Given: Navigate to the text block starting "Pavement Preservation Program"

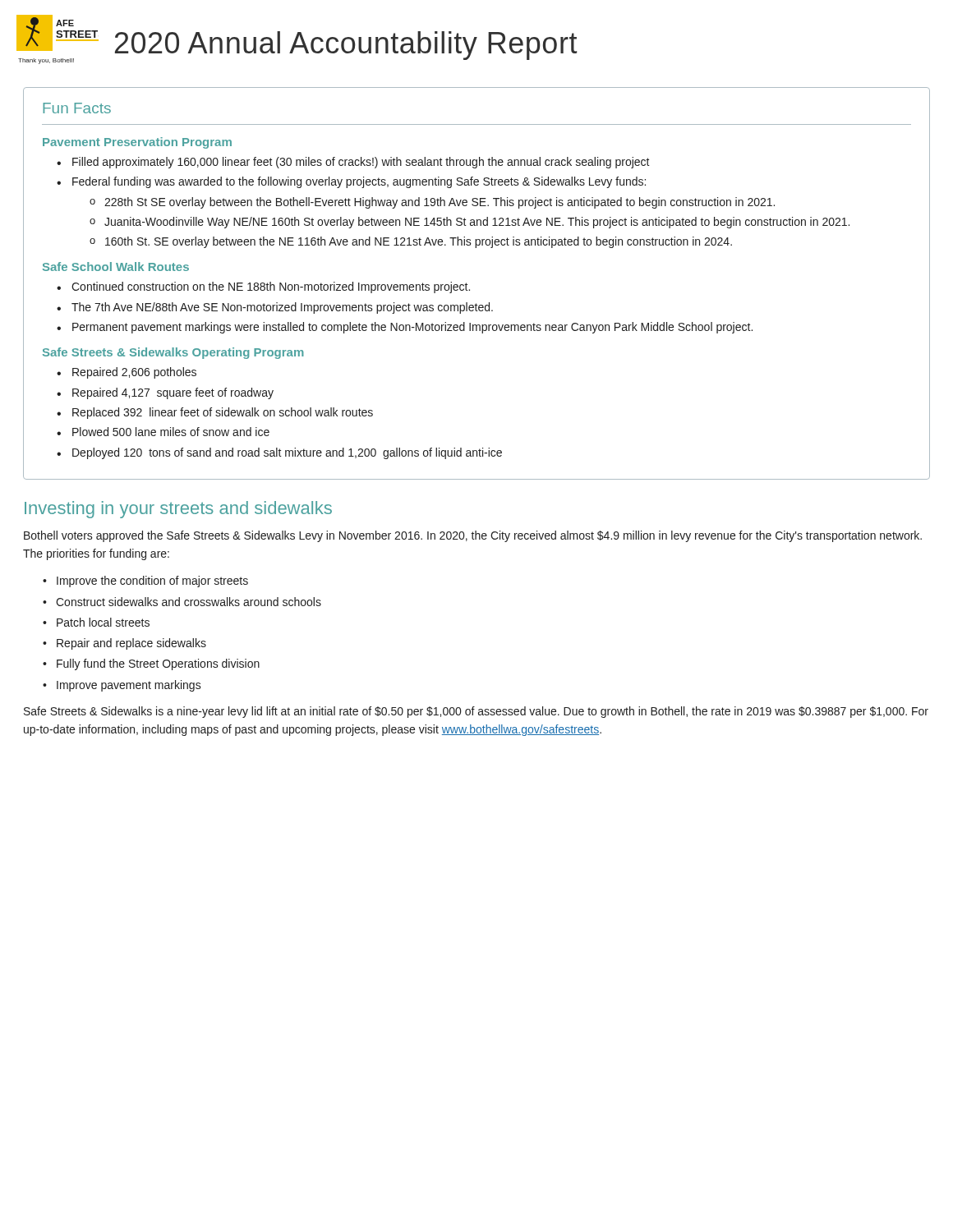Looking at the screenshot, I should click(x=137, y=142).
